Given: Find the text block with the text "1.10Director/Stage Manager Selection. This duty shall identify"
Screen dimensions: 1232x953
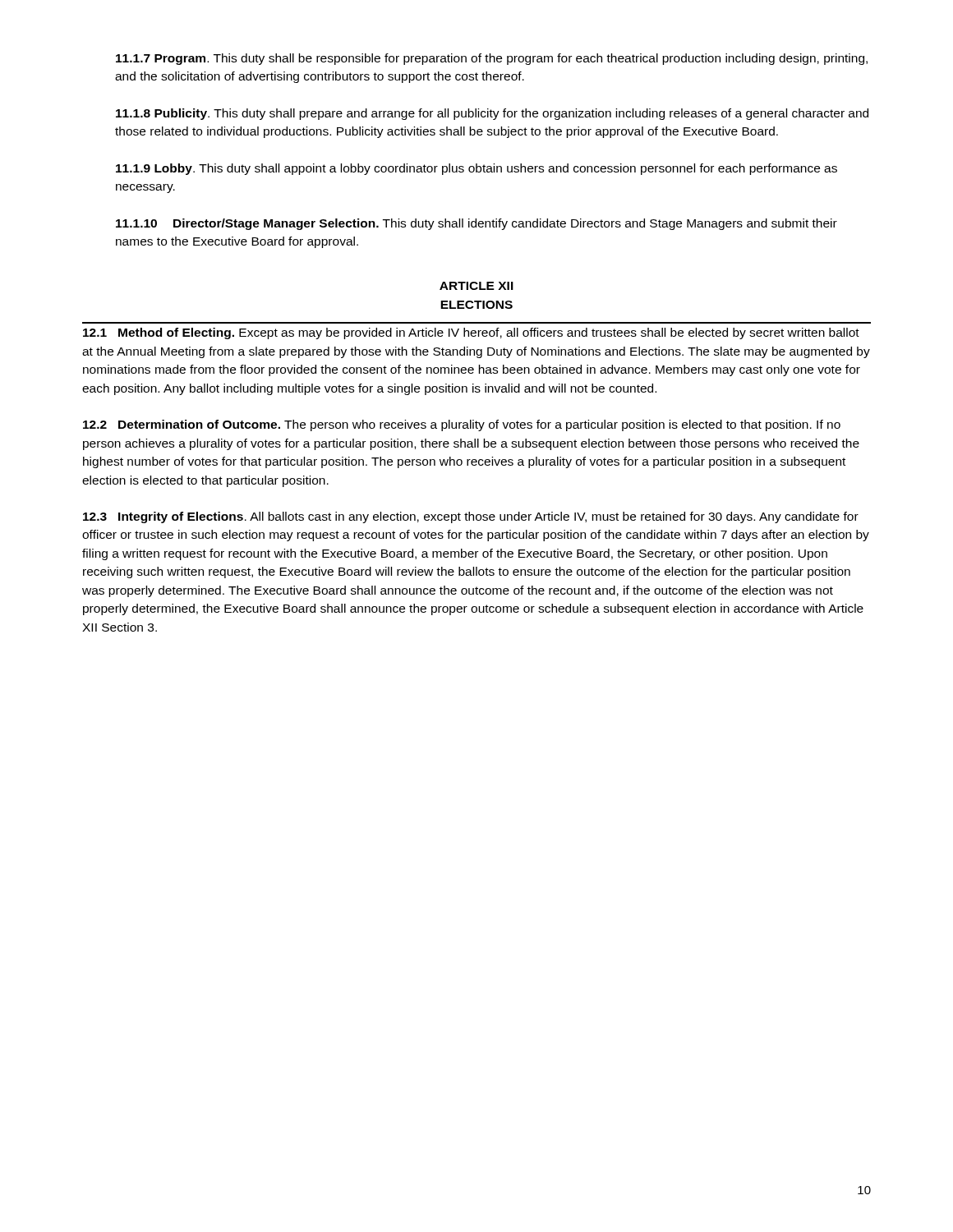Looking at the screenshot, I should pyautogui.click(x=476, y=231).
